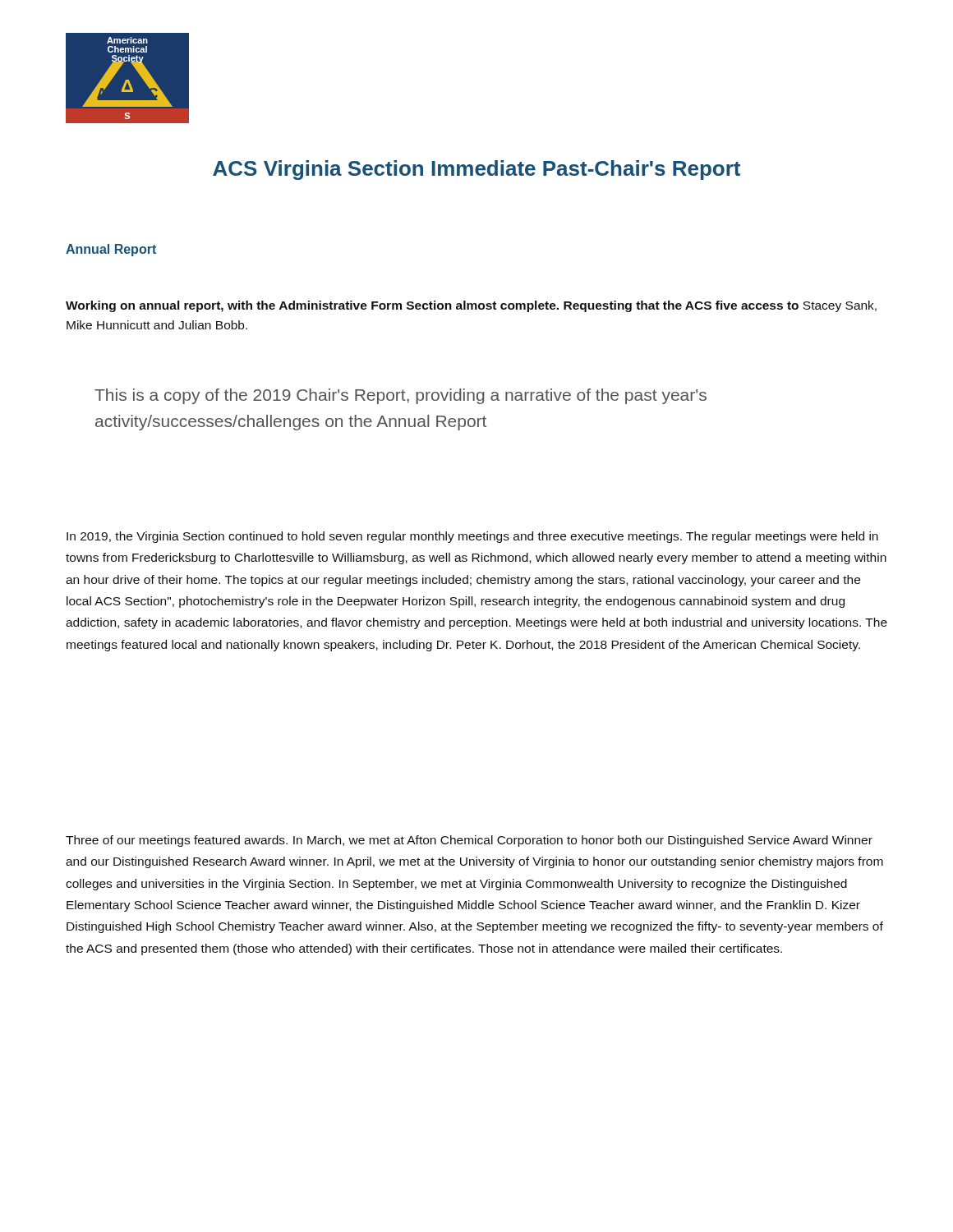Locate the logo

coord(127,78)
